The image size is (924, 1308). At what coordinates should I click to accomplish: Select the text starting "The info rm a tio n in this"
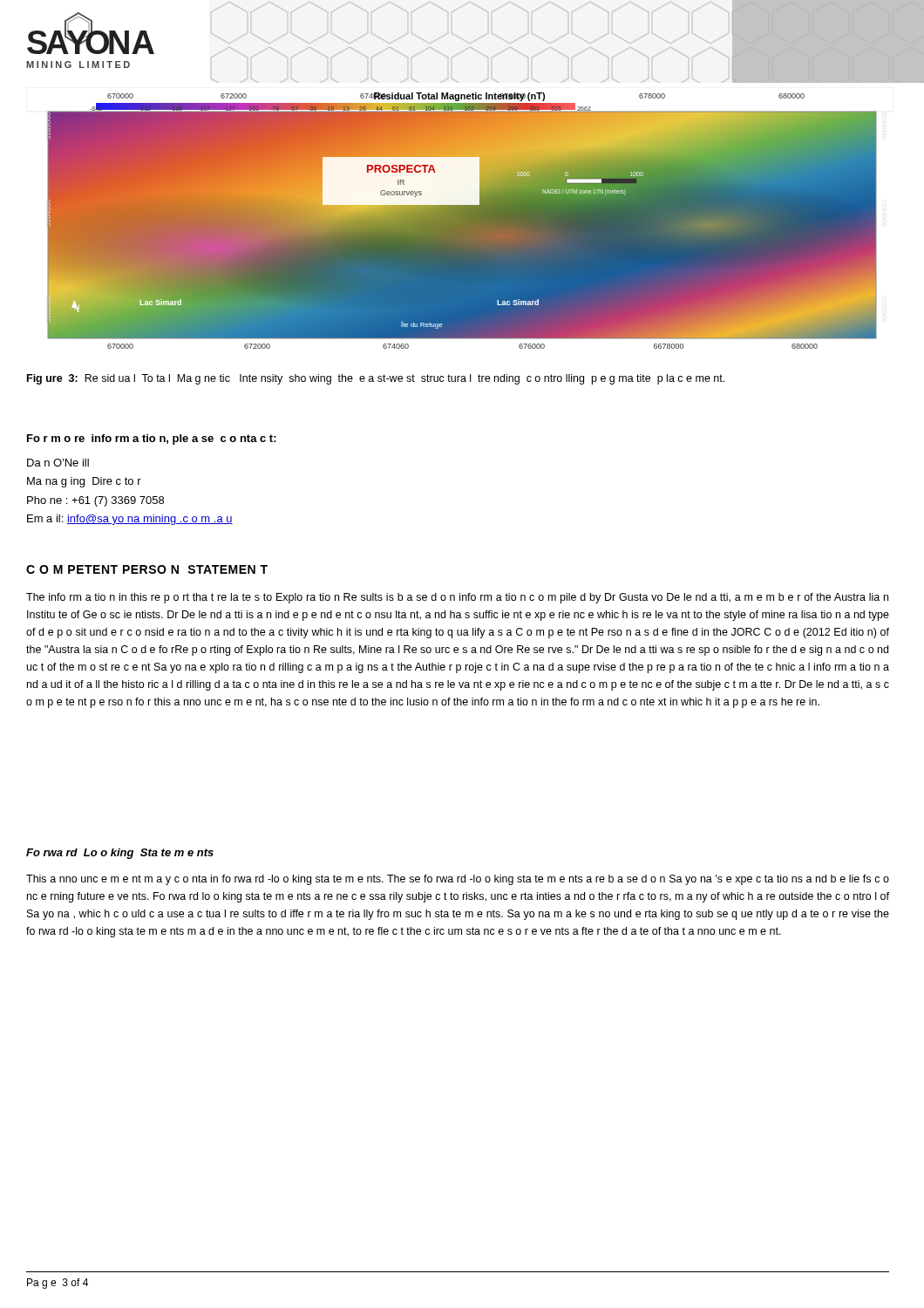pyautogui.click(x=458, y=650)
